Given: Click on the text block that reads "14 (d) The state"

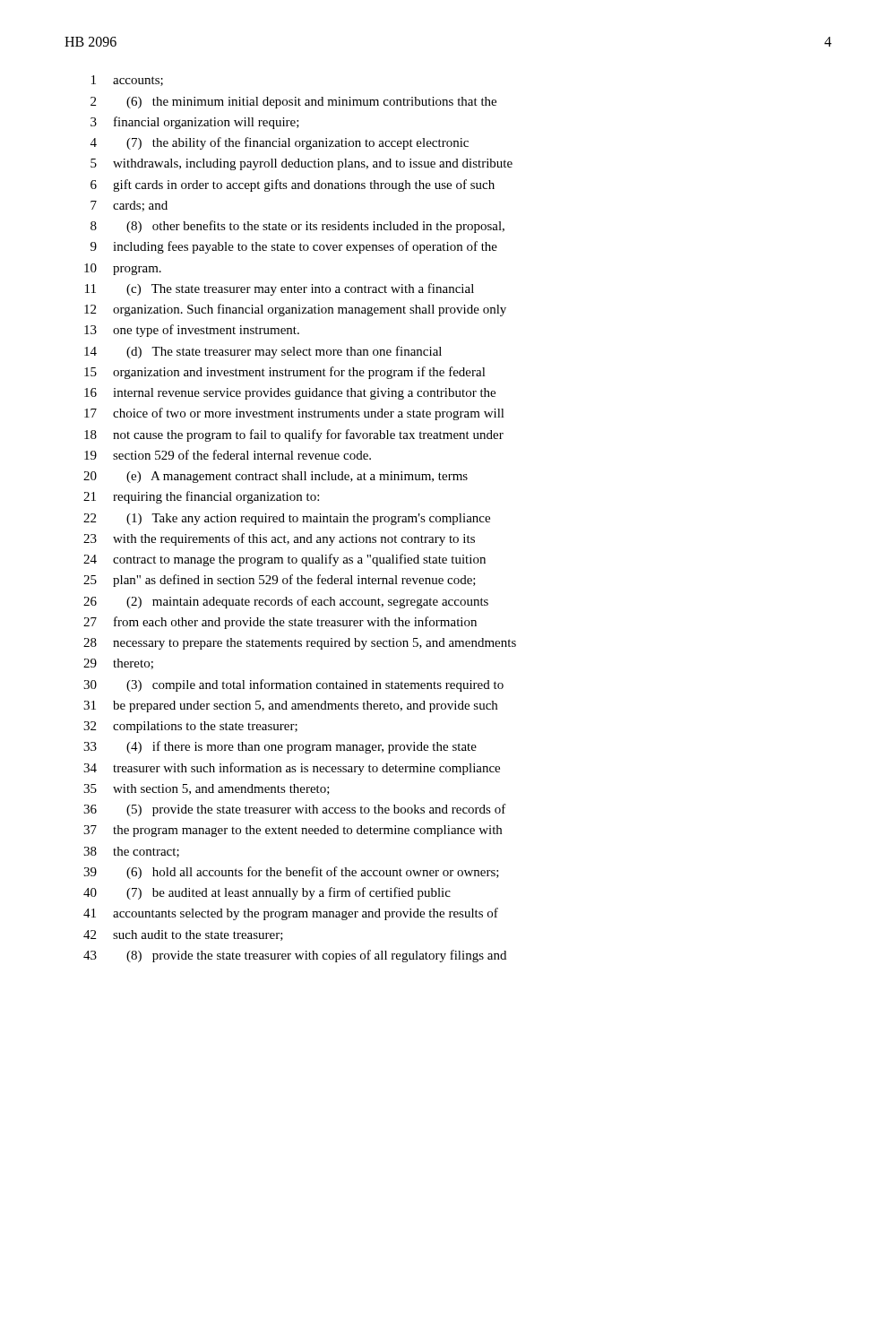Looking at the screenshot, I should (448, 352).
